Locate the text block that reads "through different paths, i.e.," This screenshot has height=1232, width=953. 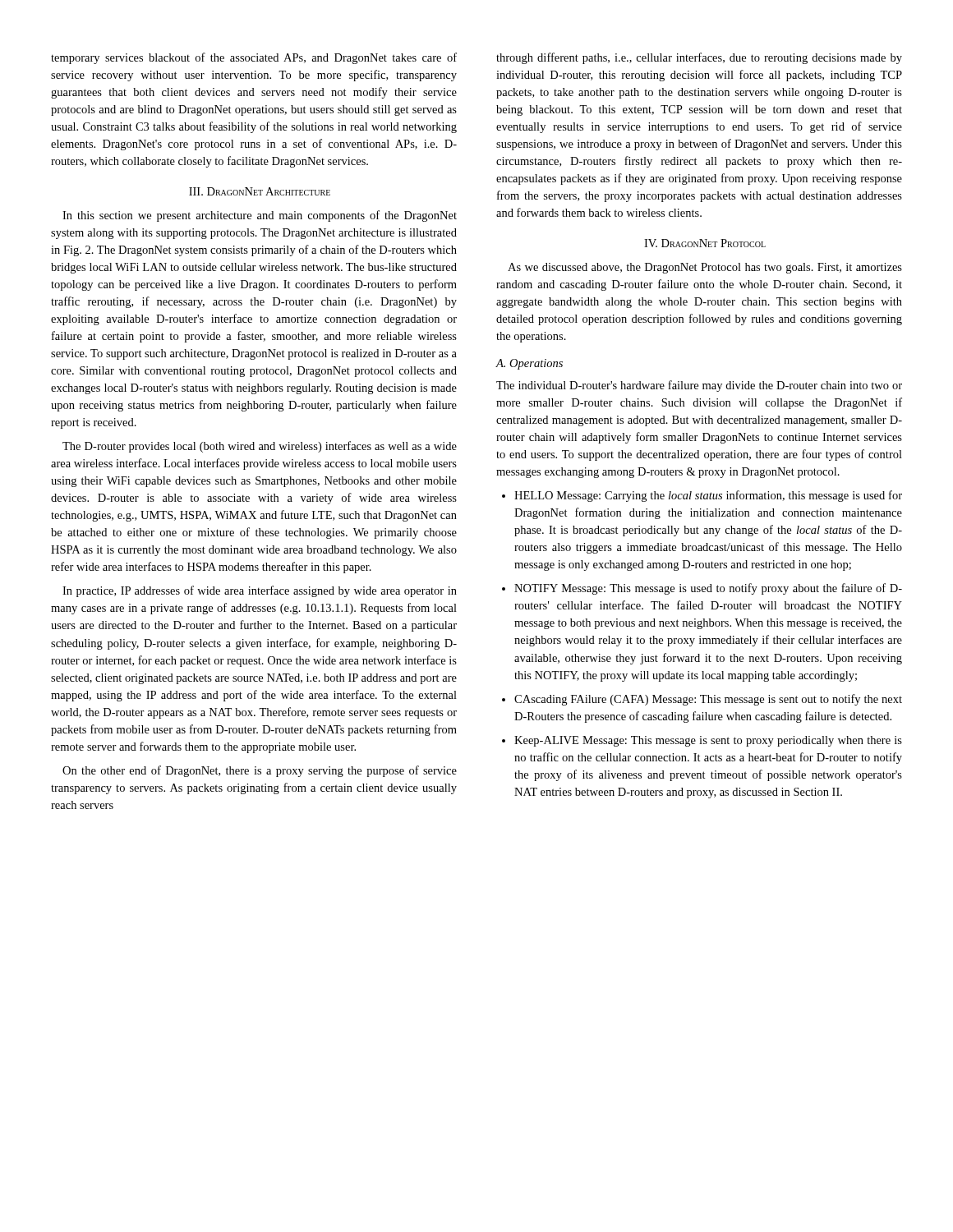[x=699, y=136]
